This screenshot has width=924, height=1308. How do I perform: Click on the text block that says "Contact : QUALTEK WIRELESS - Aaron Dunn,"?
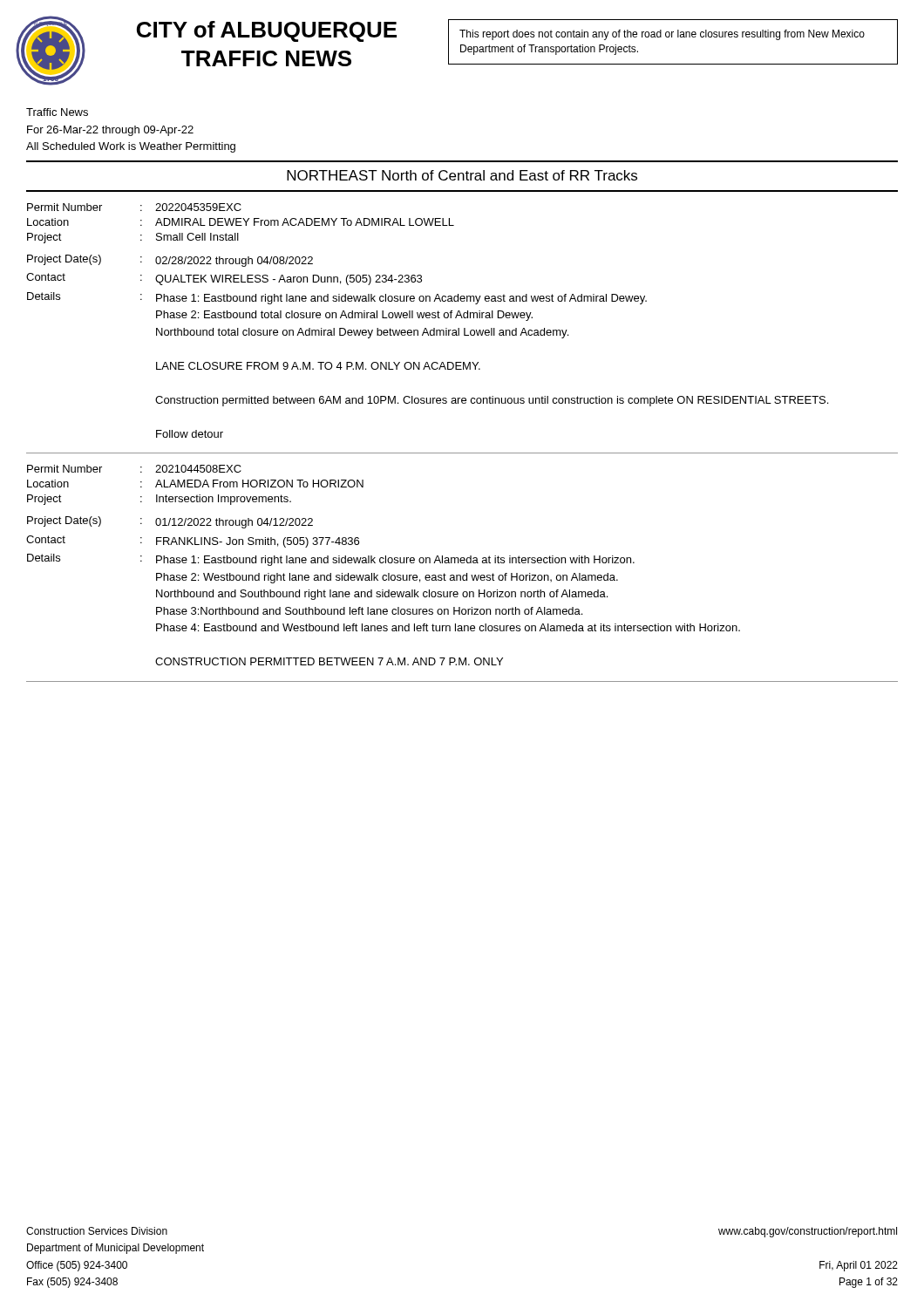point(224,279)
